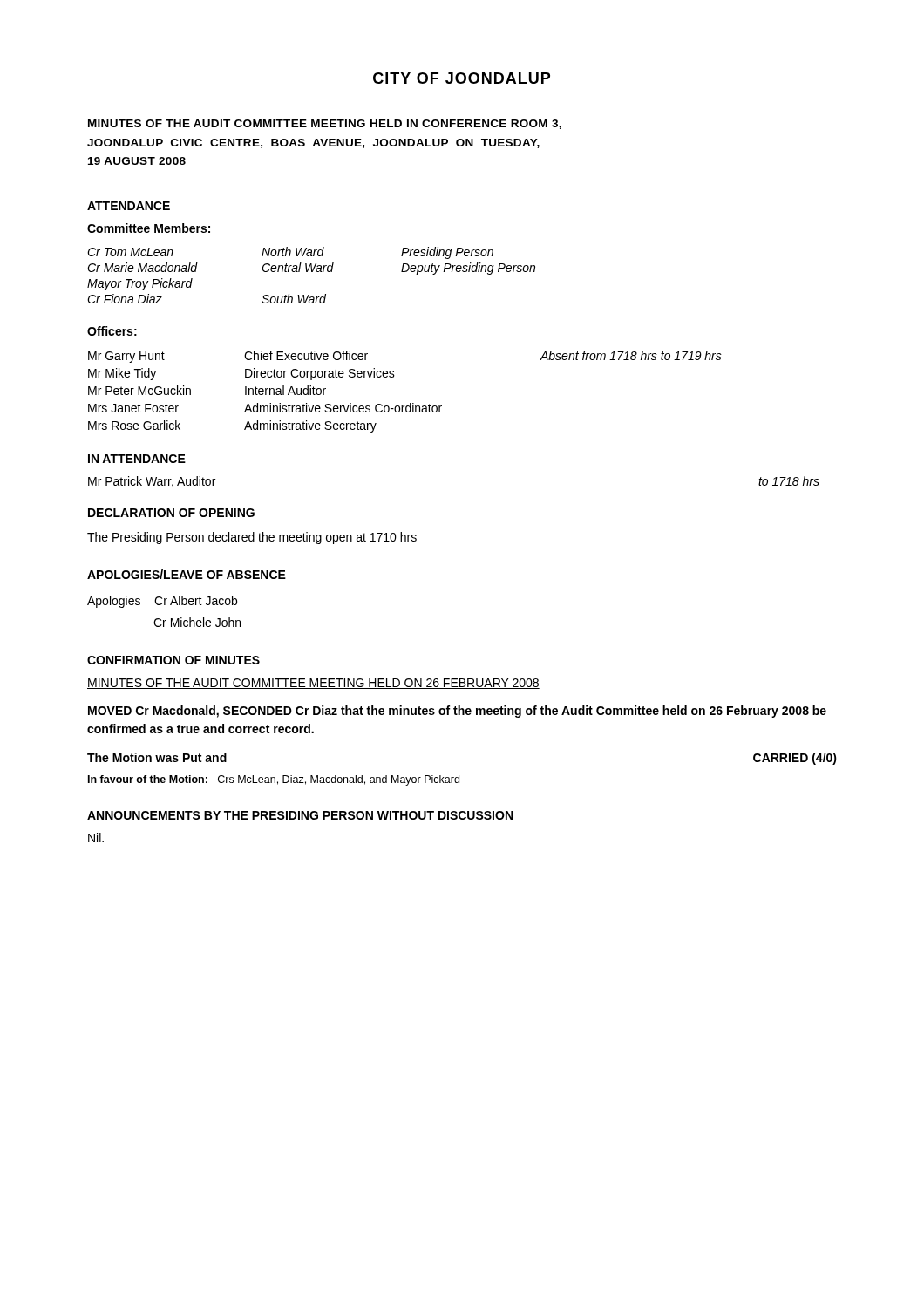The width and height of the screenshot is (924, 1308).
Task: Click on the block starting "MOVED Cr Macdonald, SECONDED Cr Diaz that"
Action: [457, 720]
